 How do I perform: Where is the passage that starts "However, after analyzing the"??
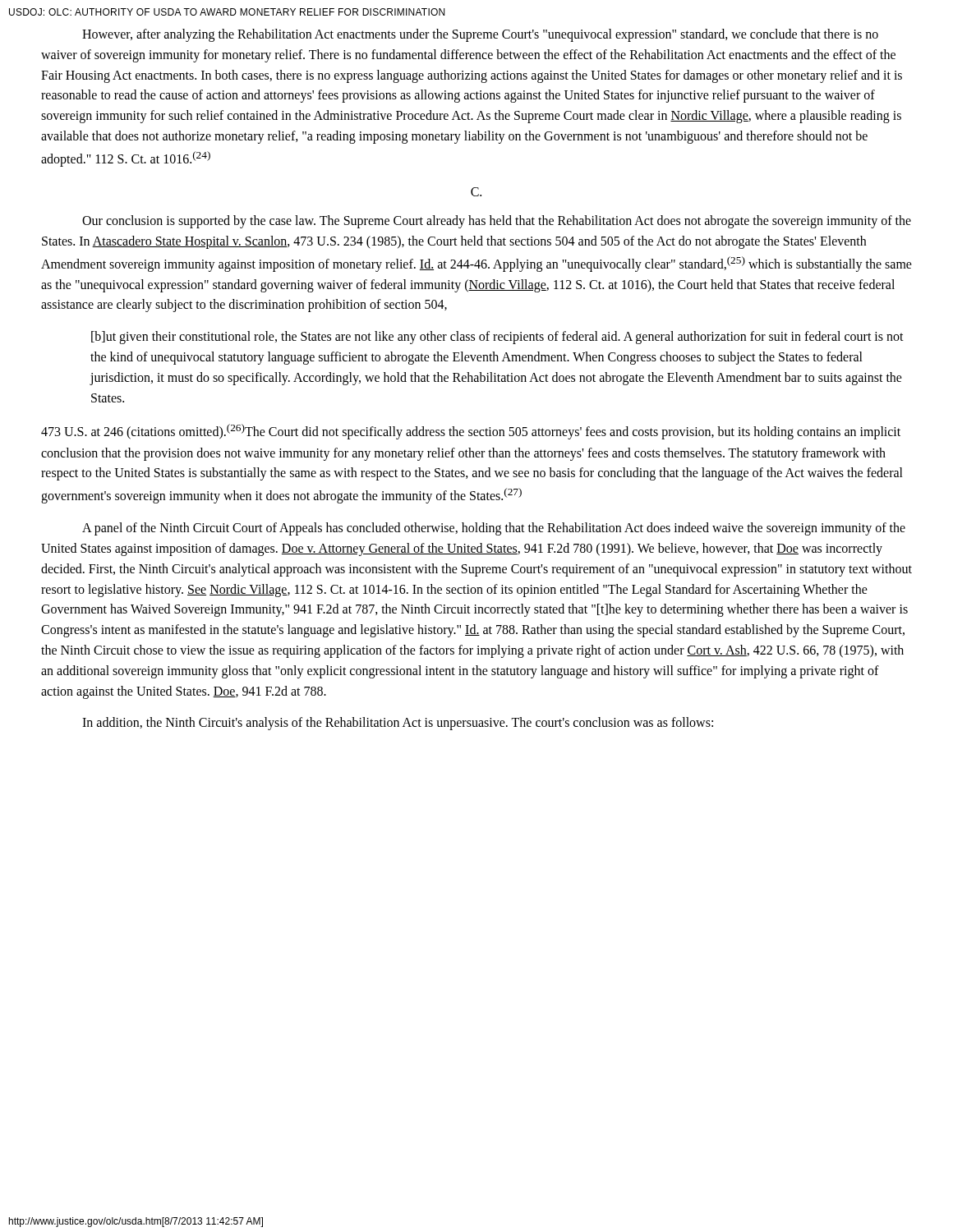click(472, 97)
